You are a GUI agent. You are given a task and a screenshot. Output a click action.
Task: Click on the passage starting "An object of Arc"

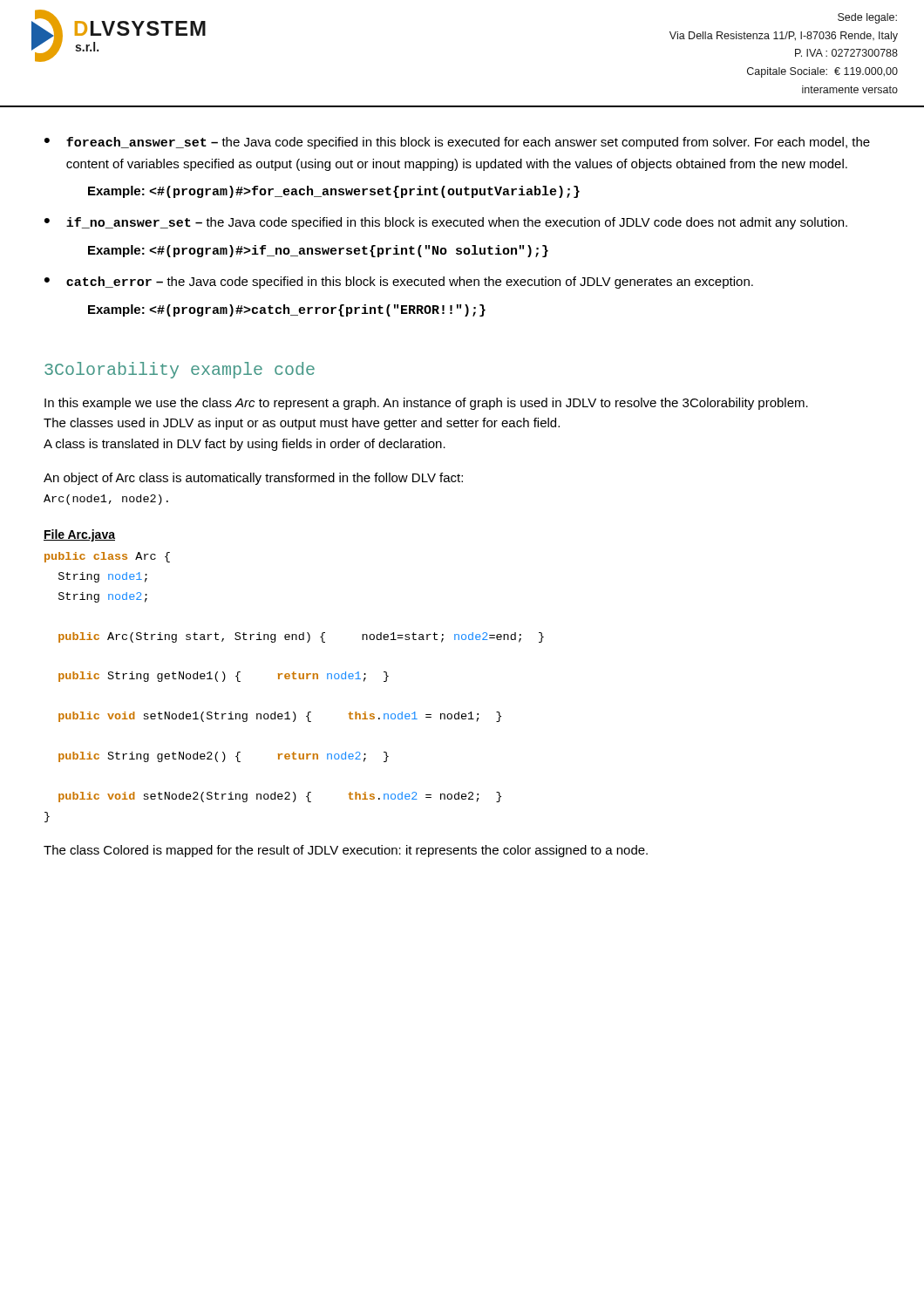pyautogui.click(x=254, y=488)
